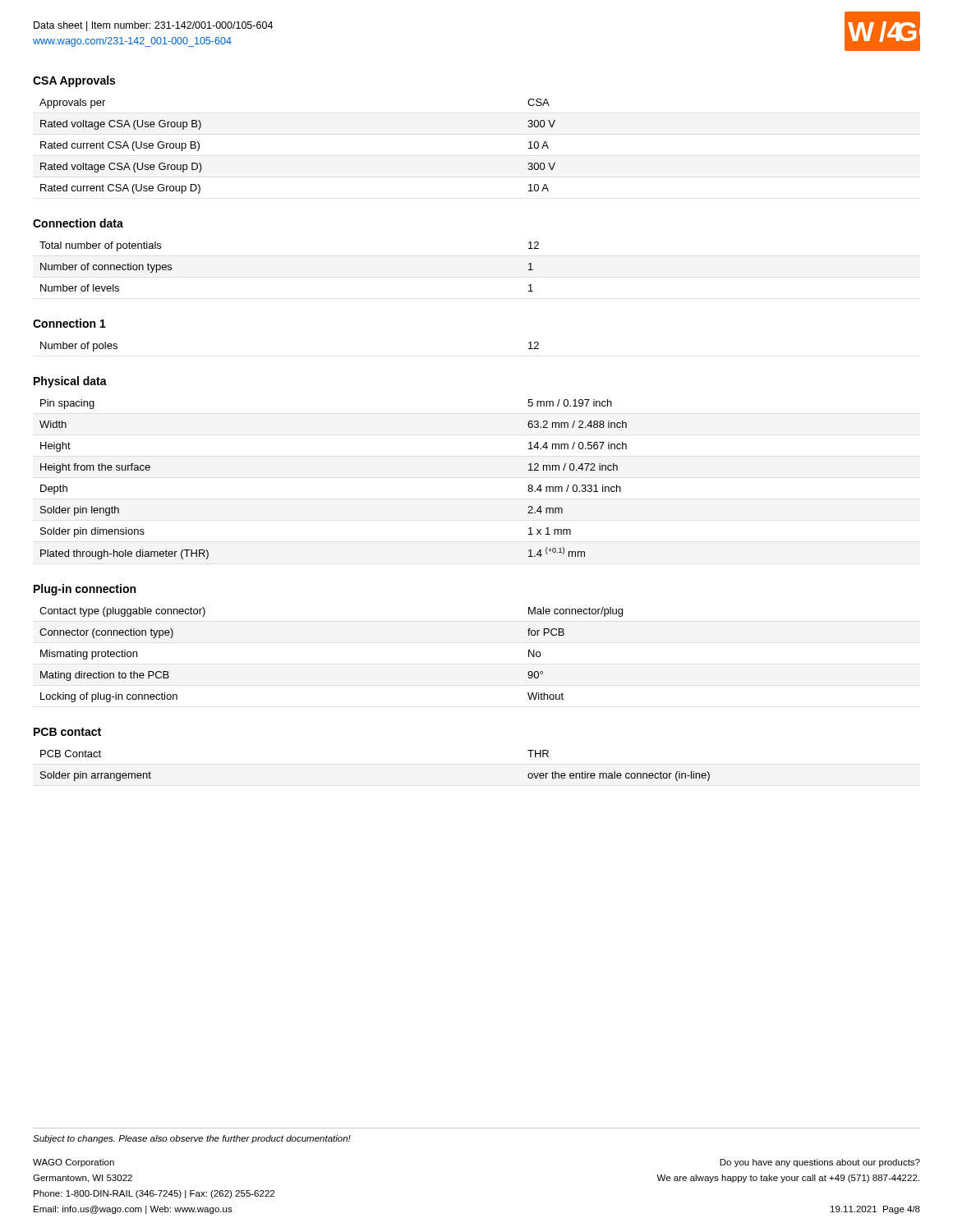This screenshot has width=953, height=1232.
Task: Find the table that mentions "Male connector/plug"
Action: tap(476, 654)
